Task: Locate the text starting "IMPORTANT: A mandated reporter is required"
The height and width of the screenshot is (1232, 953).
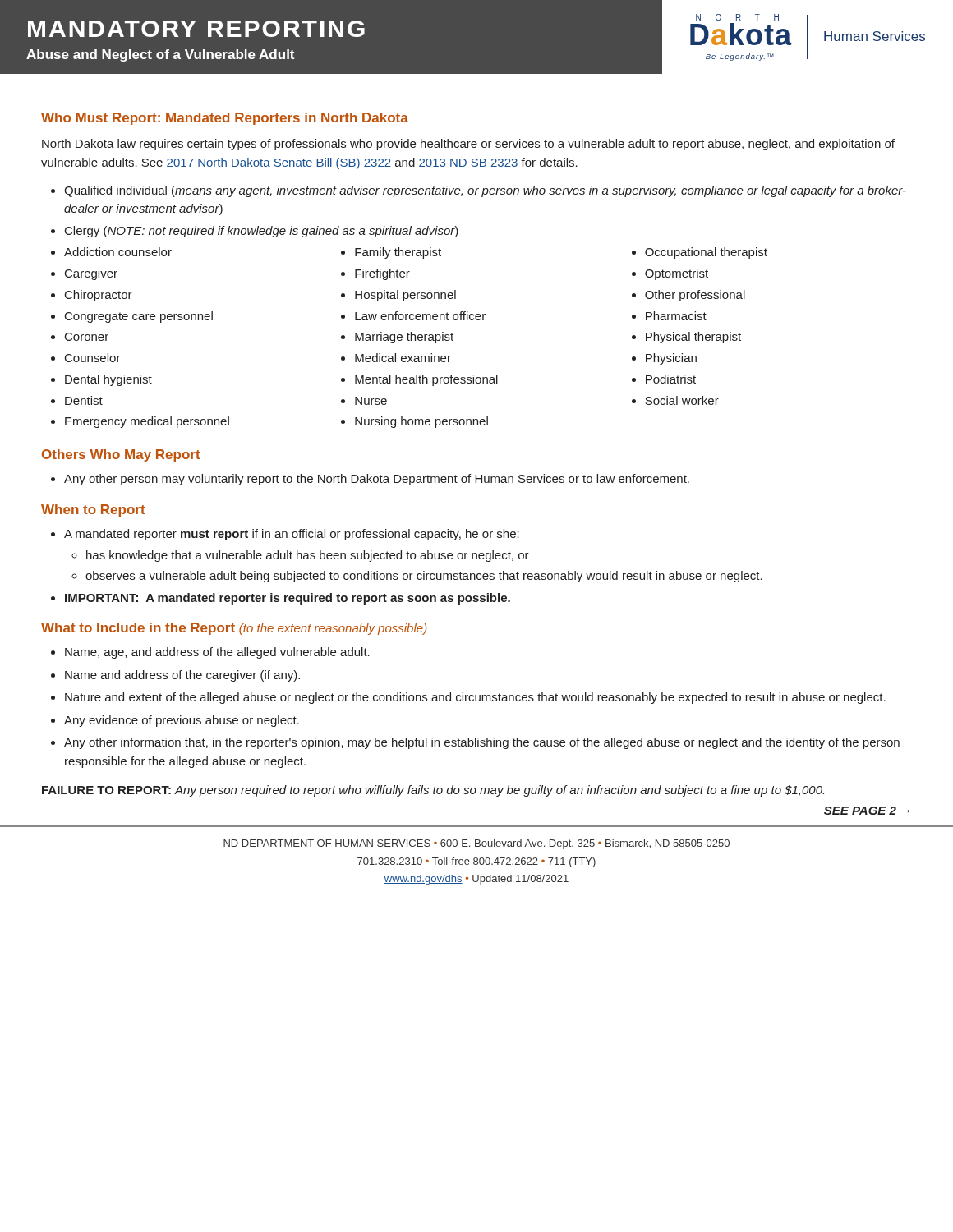Action: [x=287, y=597]
